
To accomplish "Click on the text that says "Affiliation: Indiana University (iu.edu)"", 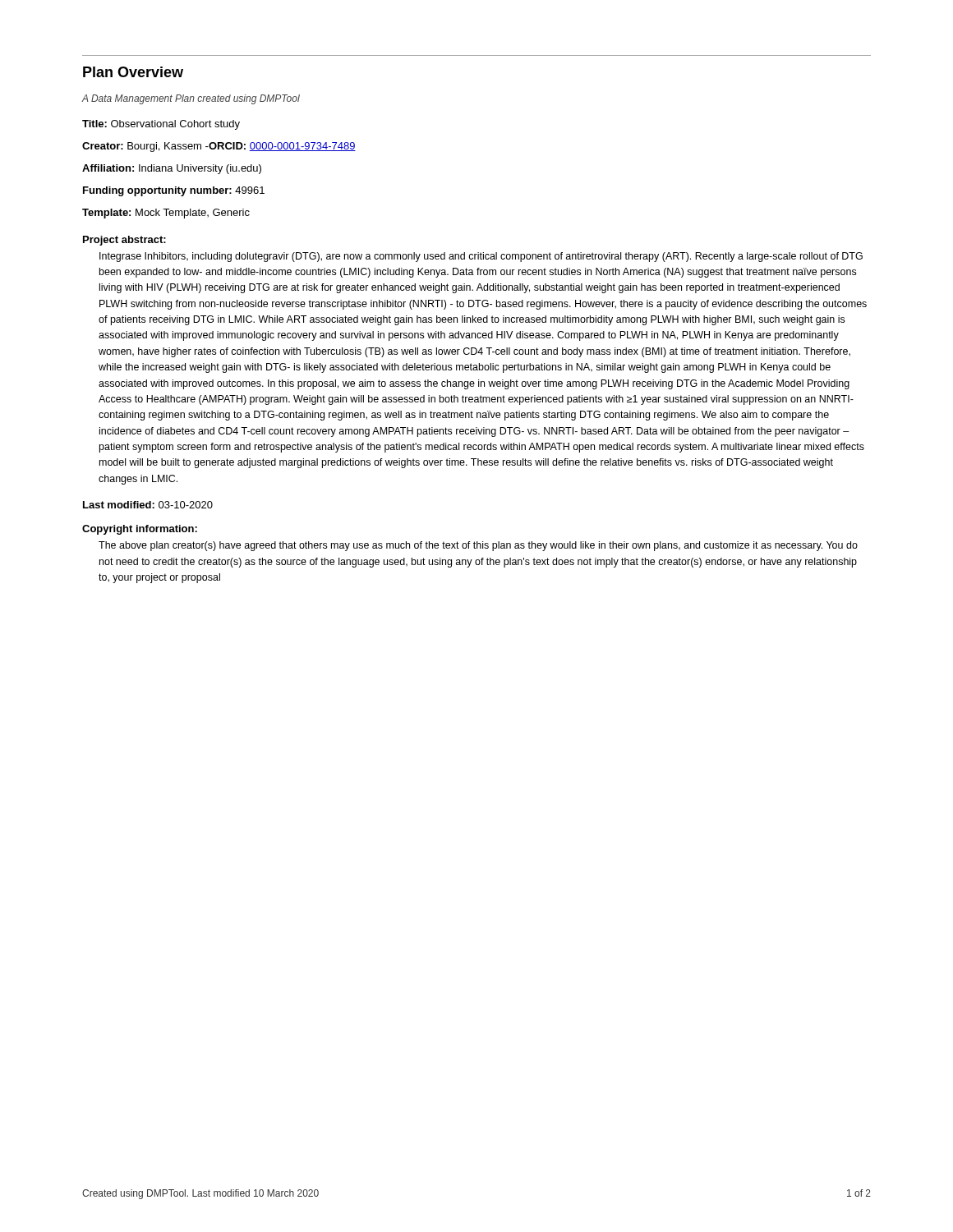I will pyautogui.click(x=172, y=169).
